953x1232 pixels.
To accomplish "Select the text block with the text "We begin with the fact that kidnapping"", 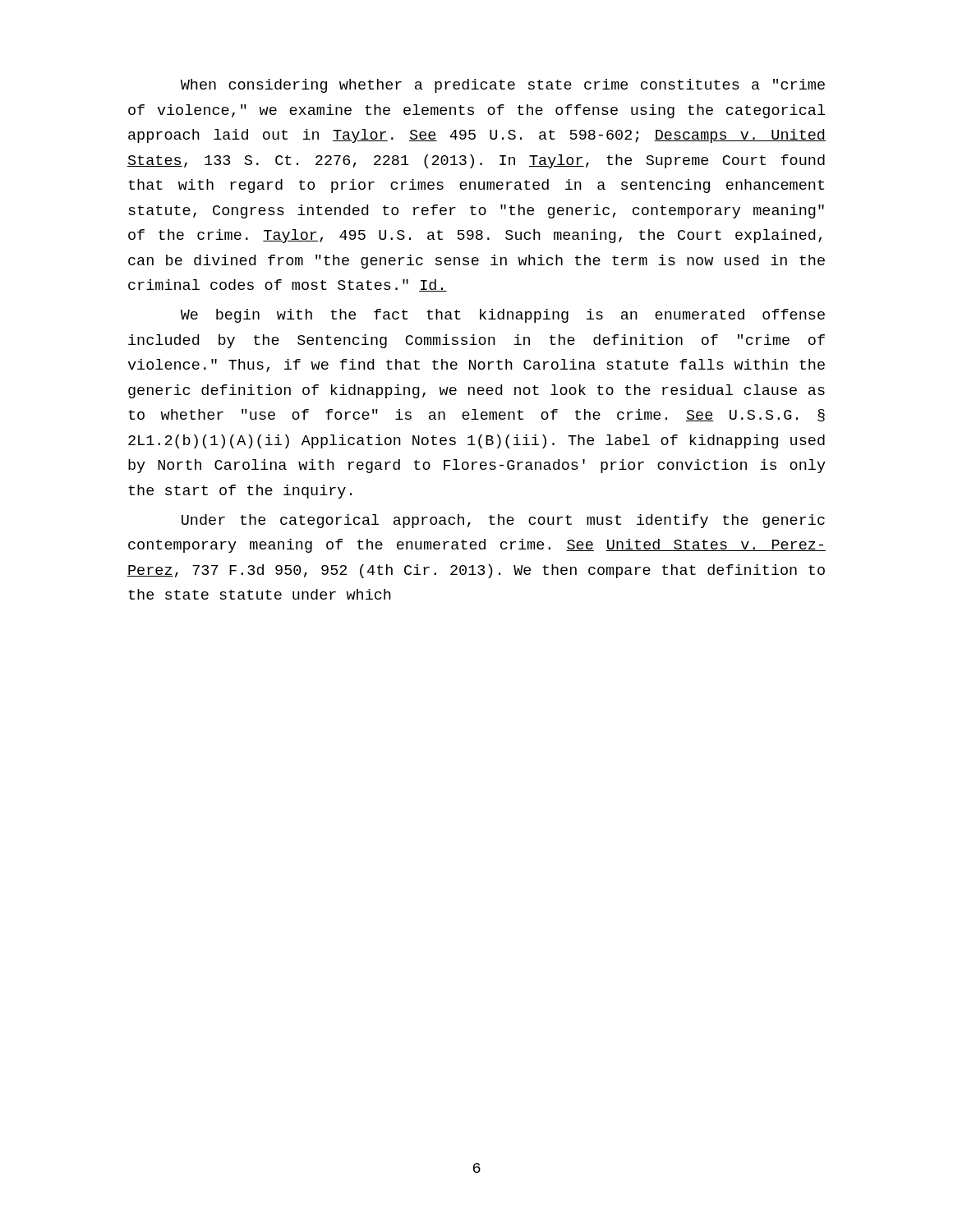I will (476, 404).
